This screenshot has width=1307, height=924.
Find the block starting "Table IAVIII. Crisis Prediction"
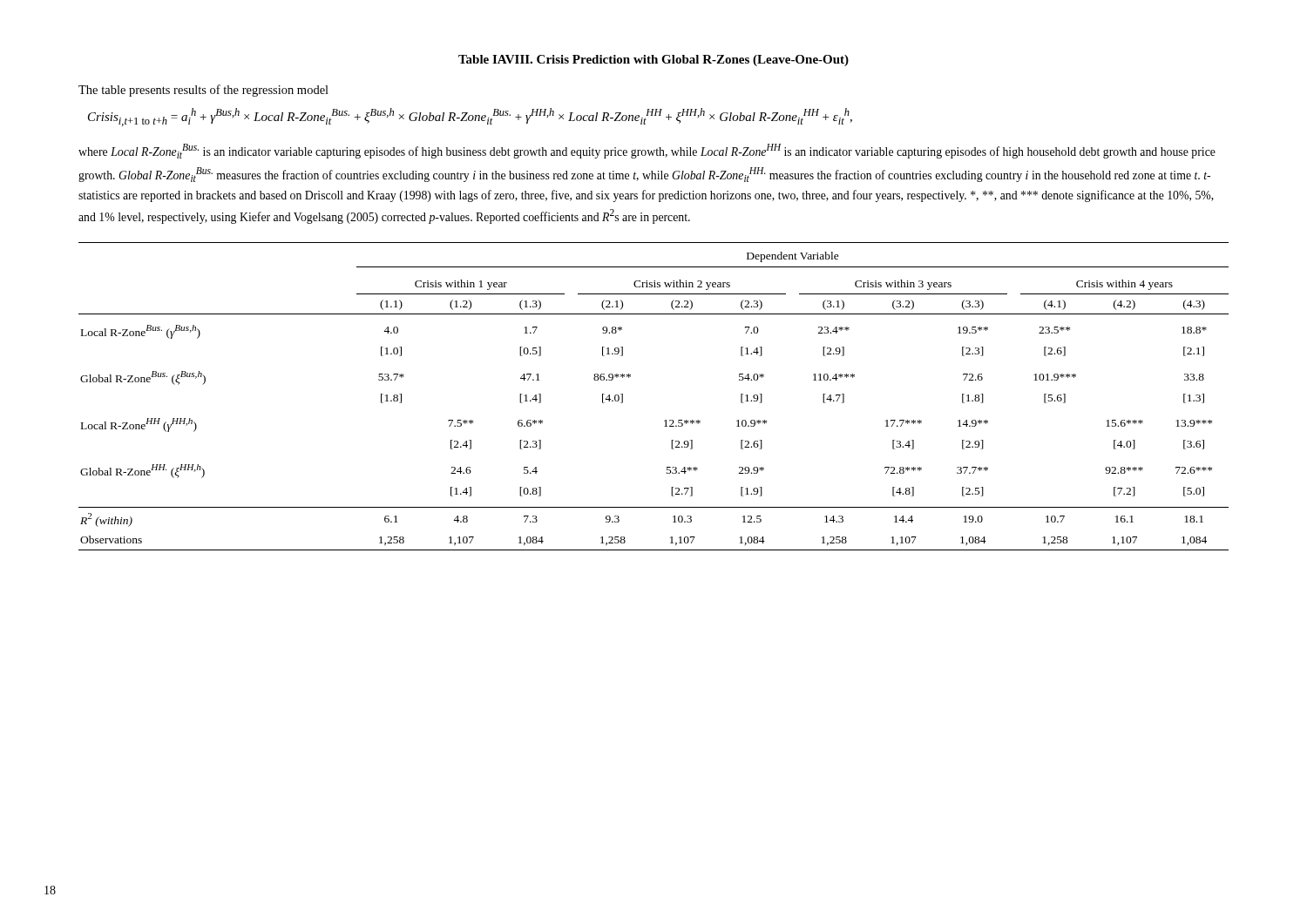[654, 59]
